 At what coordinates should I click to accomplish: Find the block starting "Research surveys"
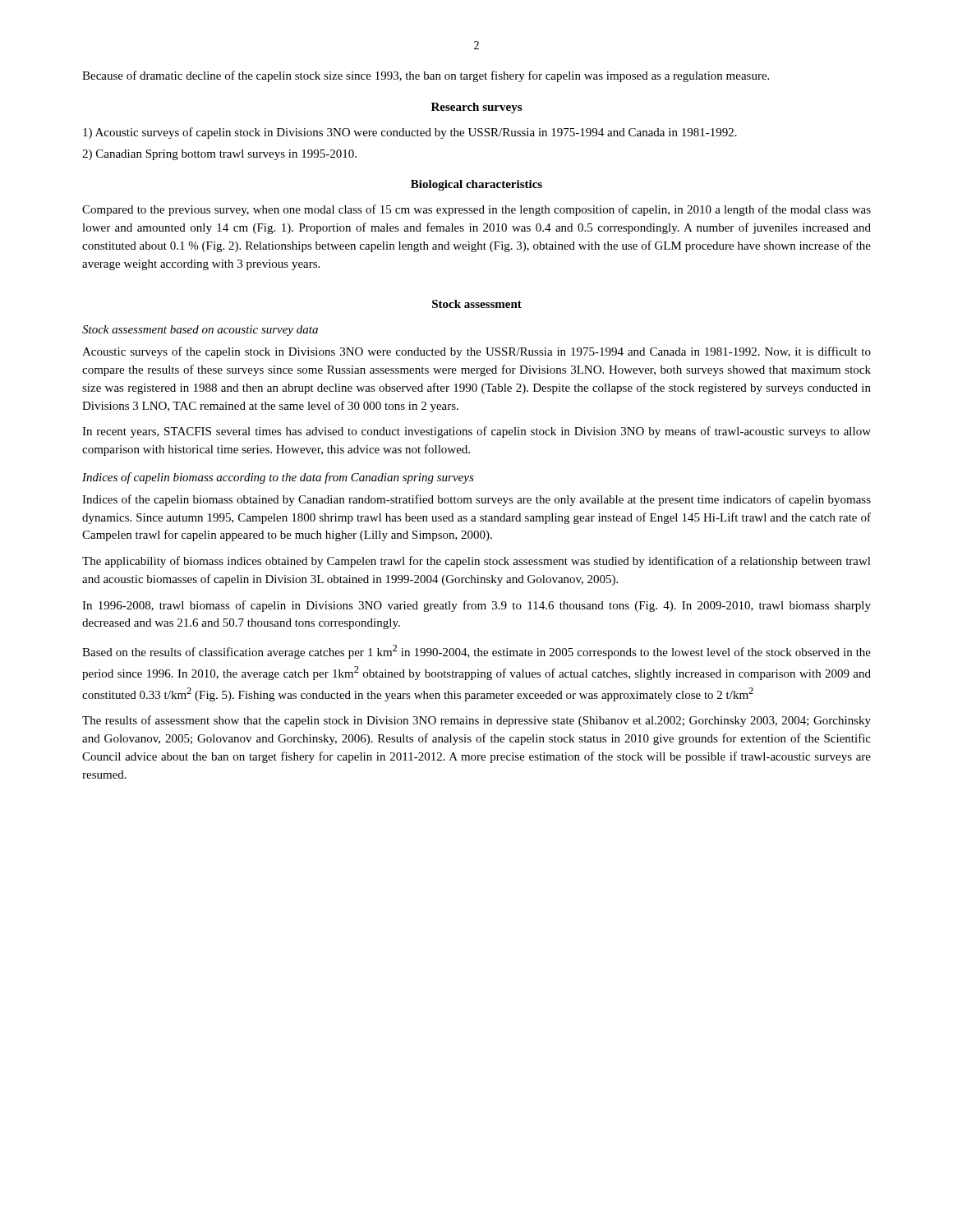(x=476, y=107)
